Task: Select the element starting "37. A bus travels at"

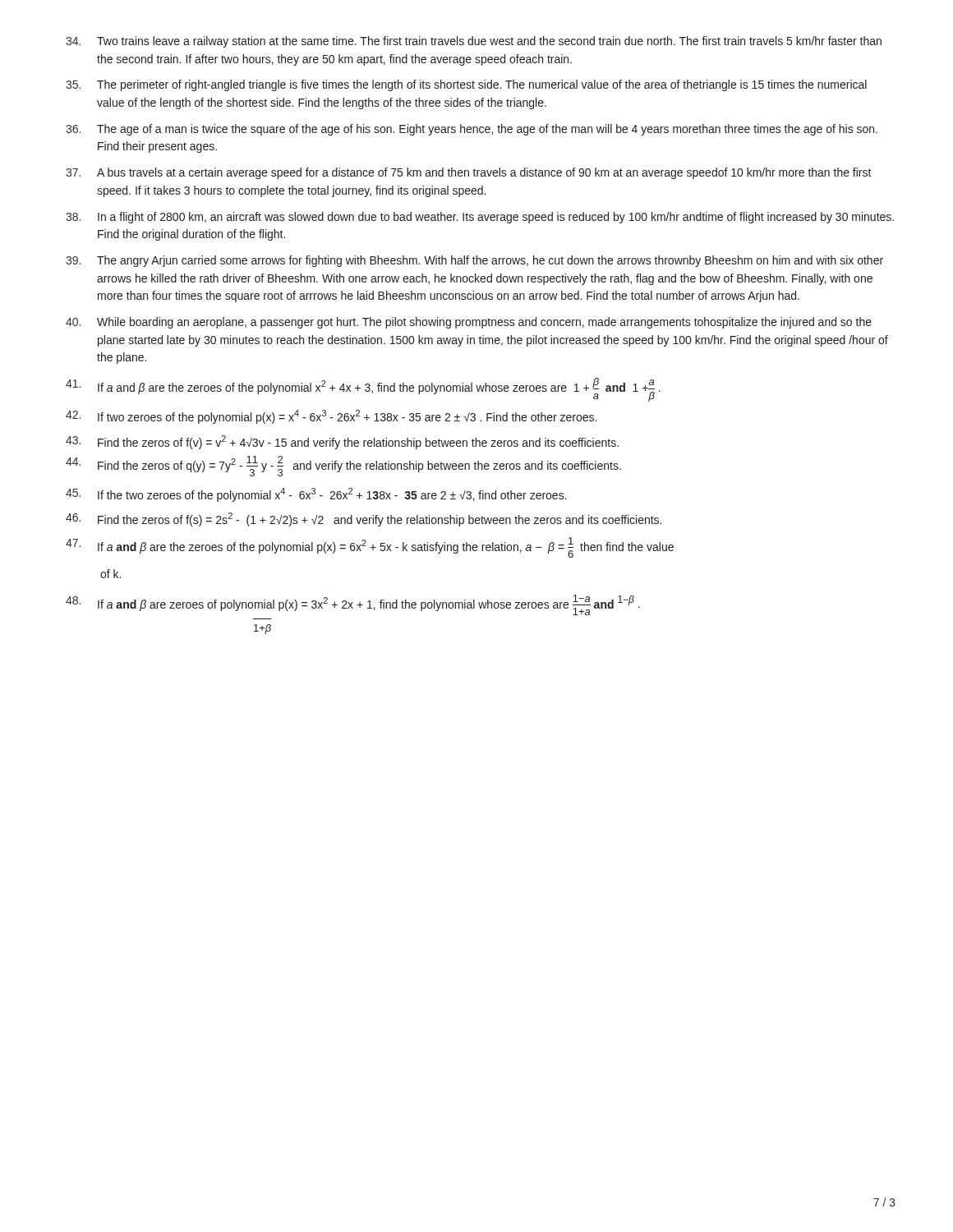Action: click(x=481, y=182)
